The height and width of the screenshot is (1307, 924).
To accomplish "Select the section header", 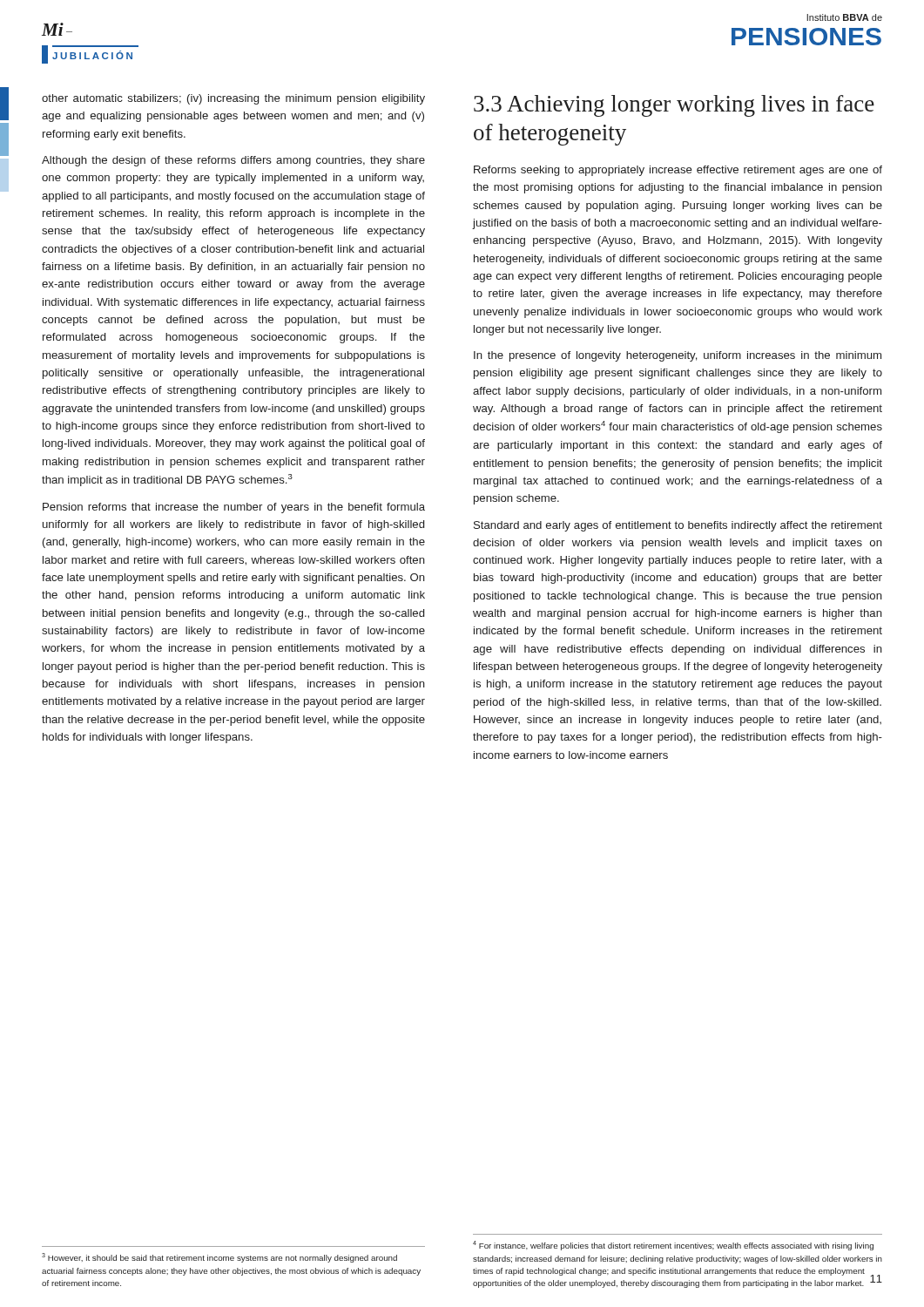I will (678, 118).
